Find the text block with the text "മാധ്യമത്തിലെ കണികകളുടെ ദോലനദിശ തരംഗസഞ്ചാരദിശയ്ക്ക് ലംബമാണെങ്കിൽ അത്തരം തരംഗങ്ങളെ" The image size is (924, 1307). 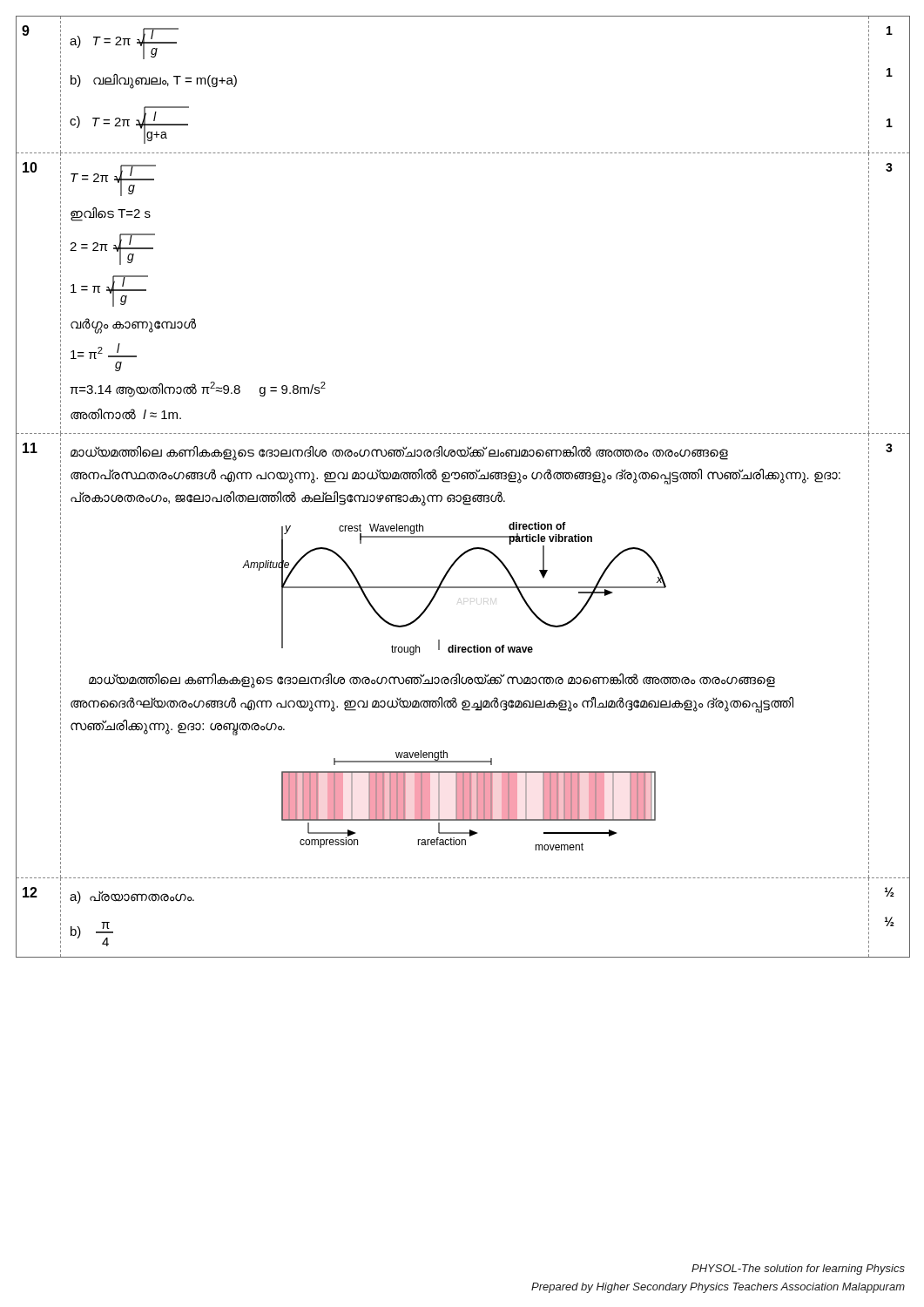coord(455,474)
